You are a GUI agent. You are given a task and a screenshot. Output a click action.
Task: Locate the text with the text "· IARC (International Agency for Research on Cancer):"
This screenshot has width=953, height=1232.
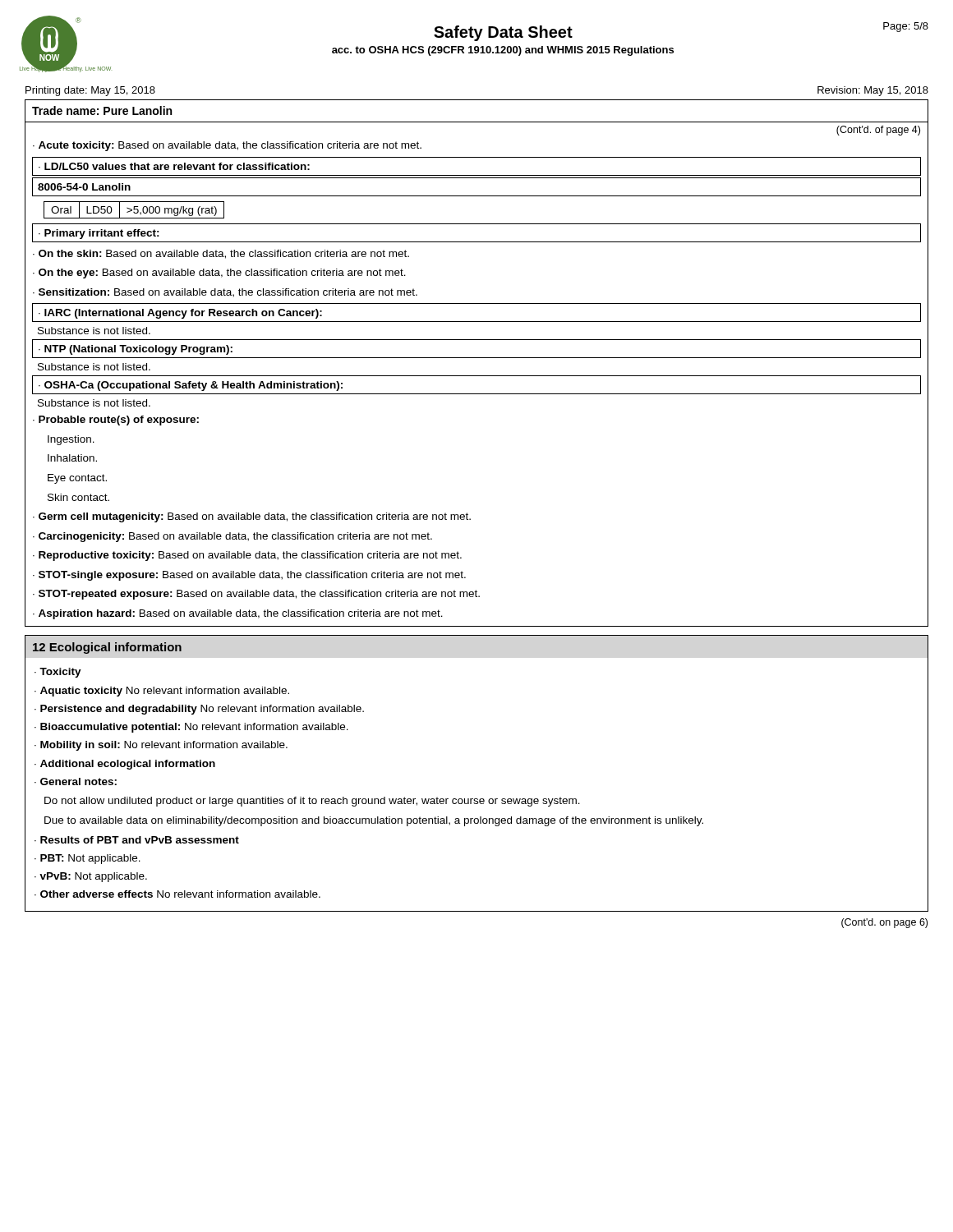click(x=180, y=313)
